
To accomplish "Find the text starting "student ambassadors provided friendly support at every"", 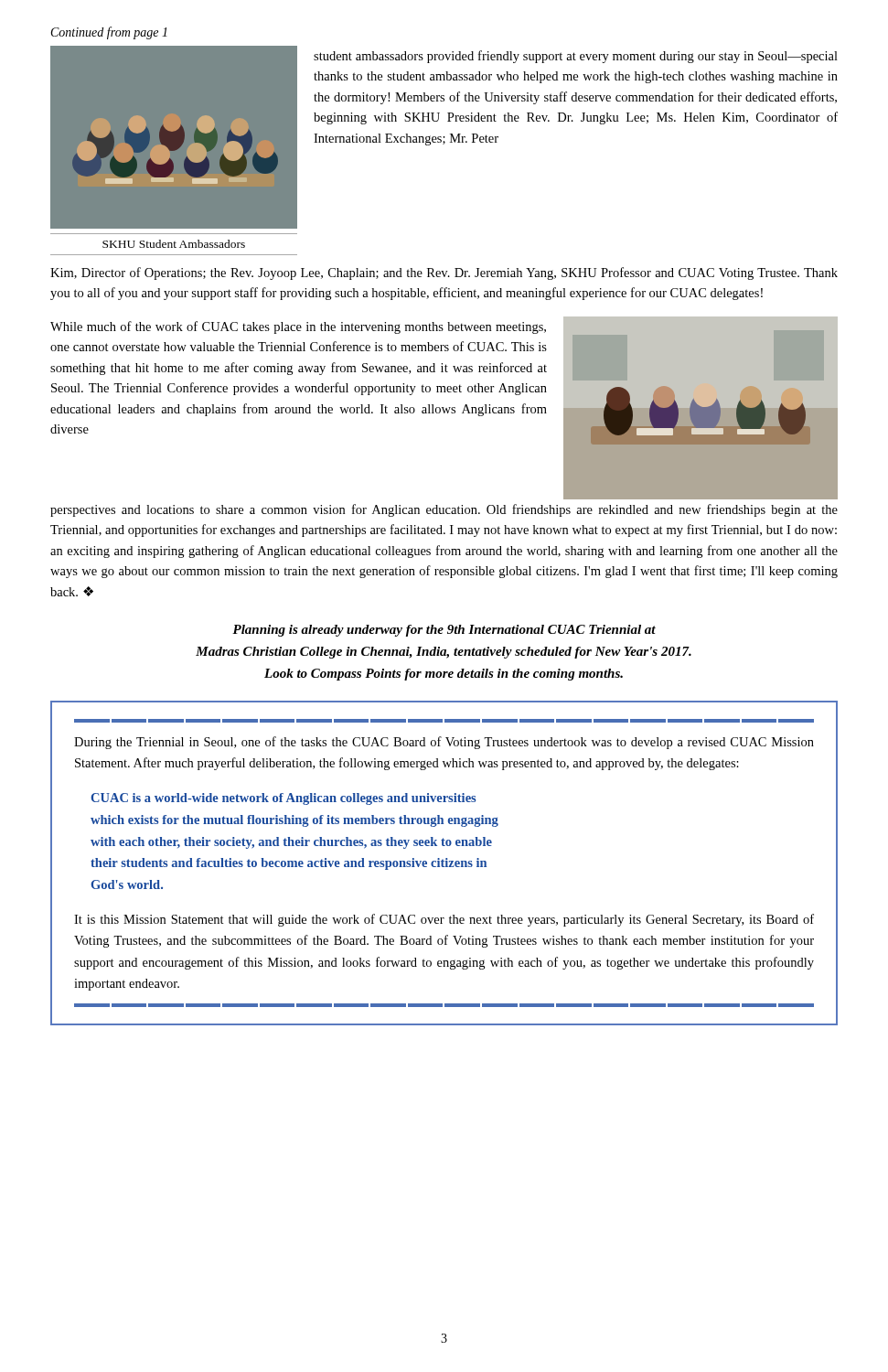I will (576, 97).
